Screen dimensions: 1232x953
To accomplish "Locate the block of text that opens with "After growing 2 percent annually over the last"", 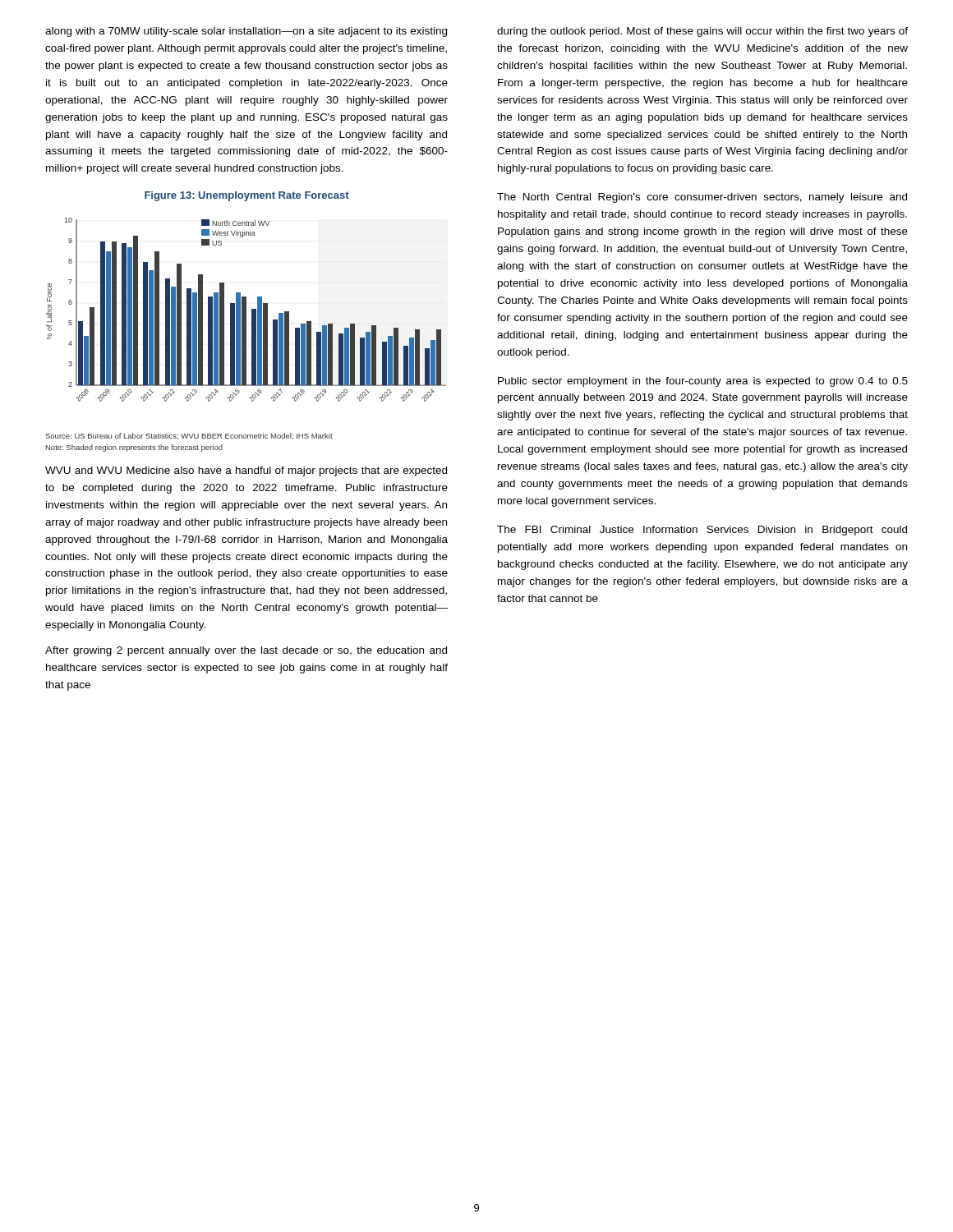I will 246,667.
